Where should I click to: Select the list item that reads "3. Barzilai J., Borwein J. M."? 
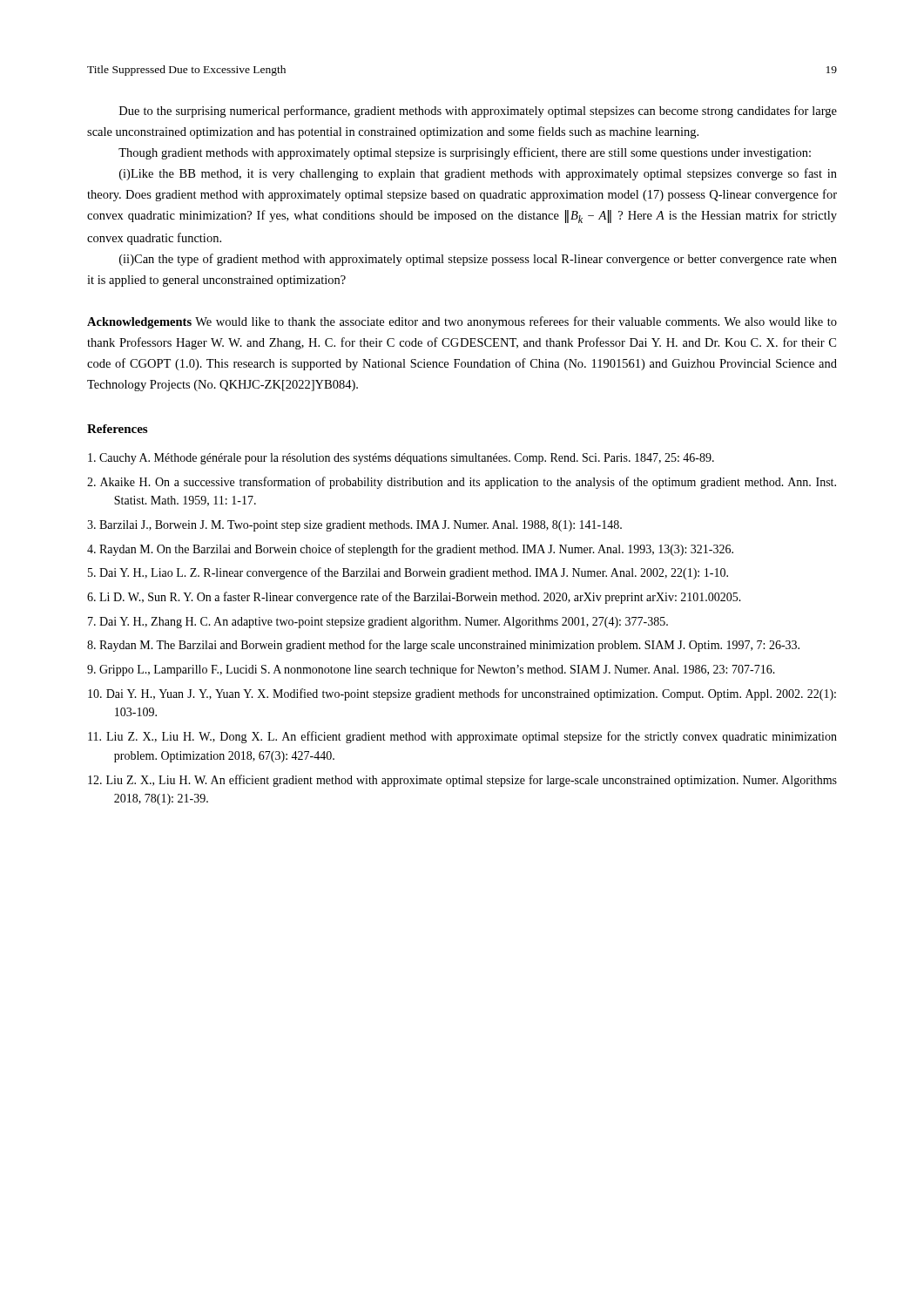355,525
